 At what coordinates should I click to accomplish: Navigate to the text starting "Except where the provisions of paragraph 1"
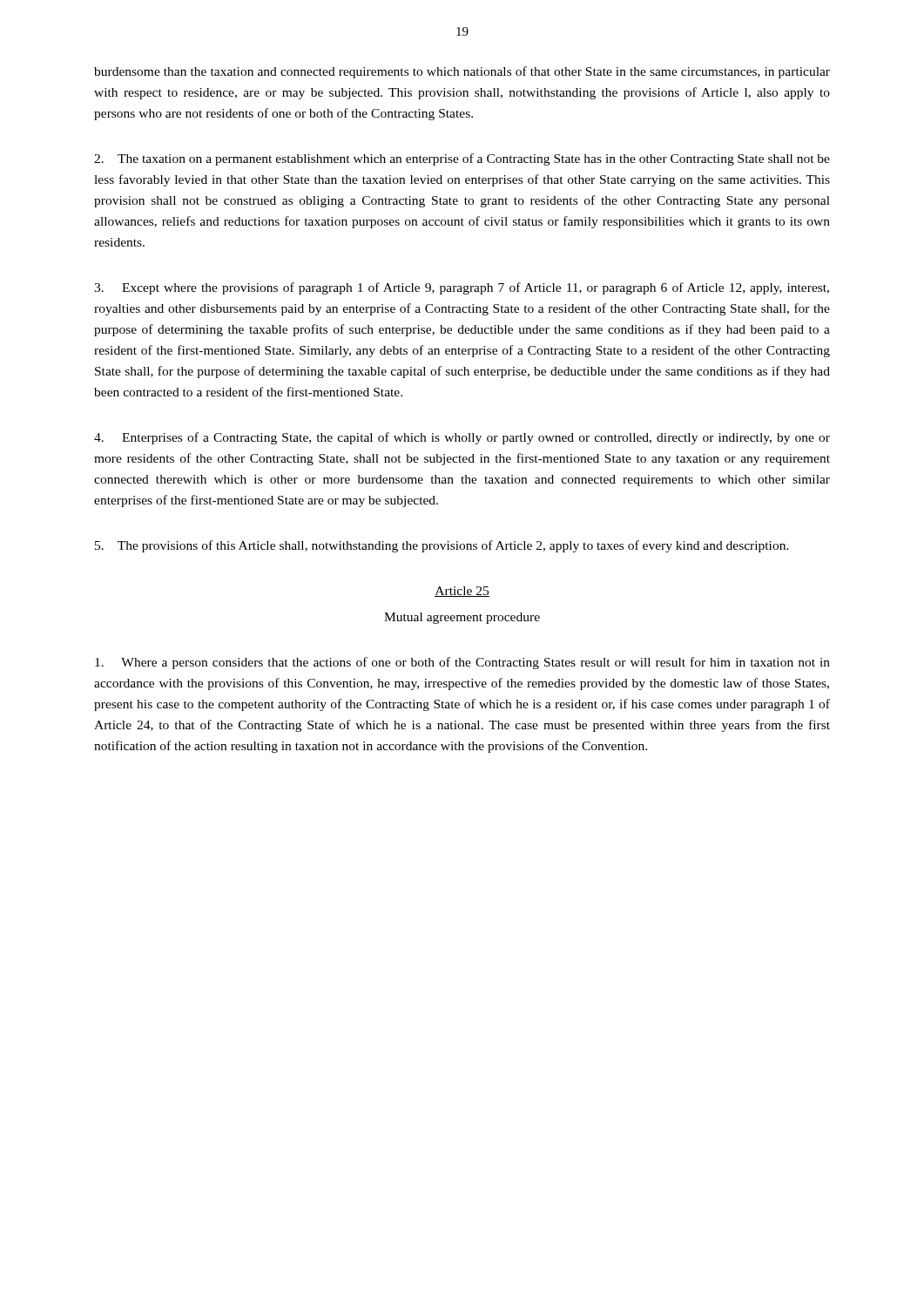pos(462,340)
